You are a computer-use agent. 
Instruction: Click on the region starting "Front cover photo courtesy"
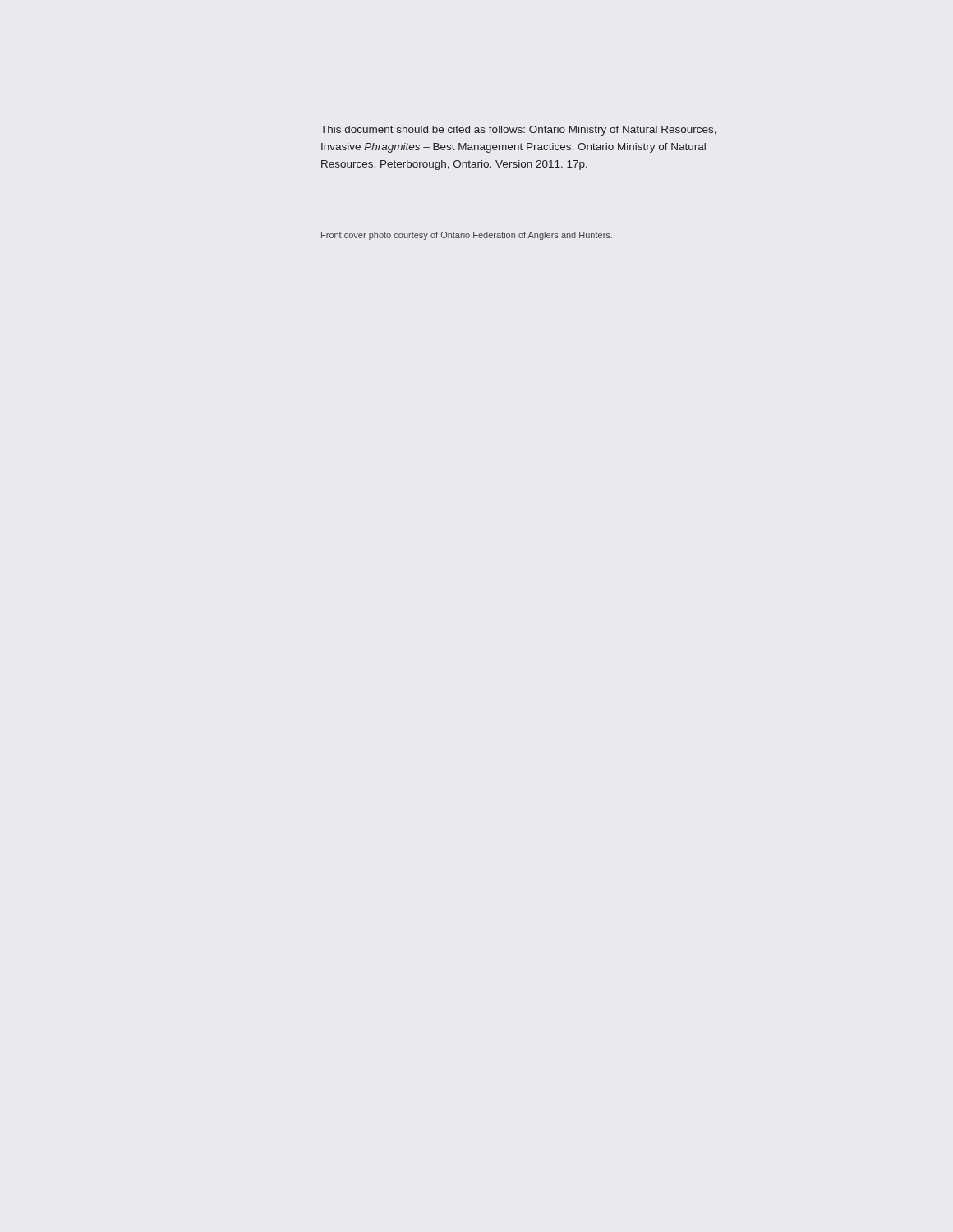click(x=467, y=235)
